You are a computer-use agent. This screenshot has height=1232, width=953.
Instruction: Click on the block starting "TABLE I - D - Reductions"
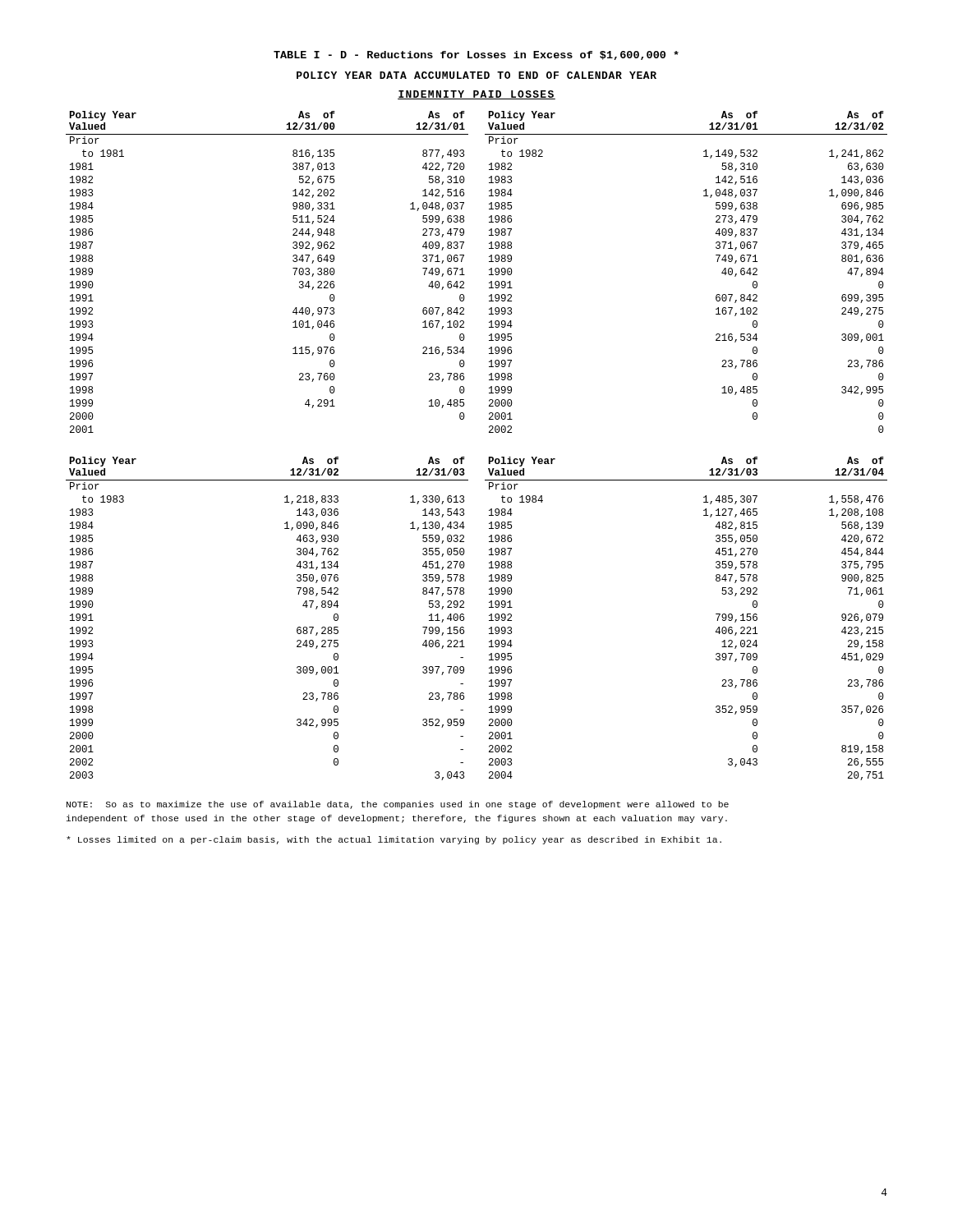coord(476,55)
